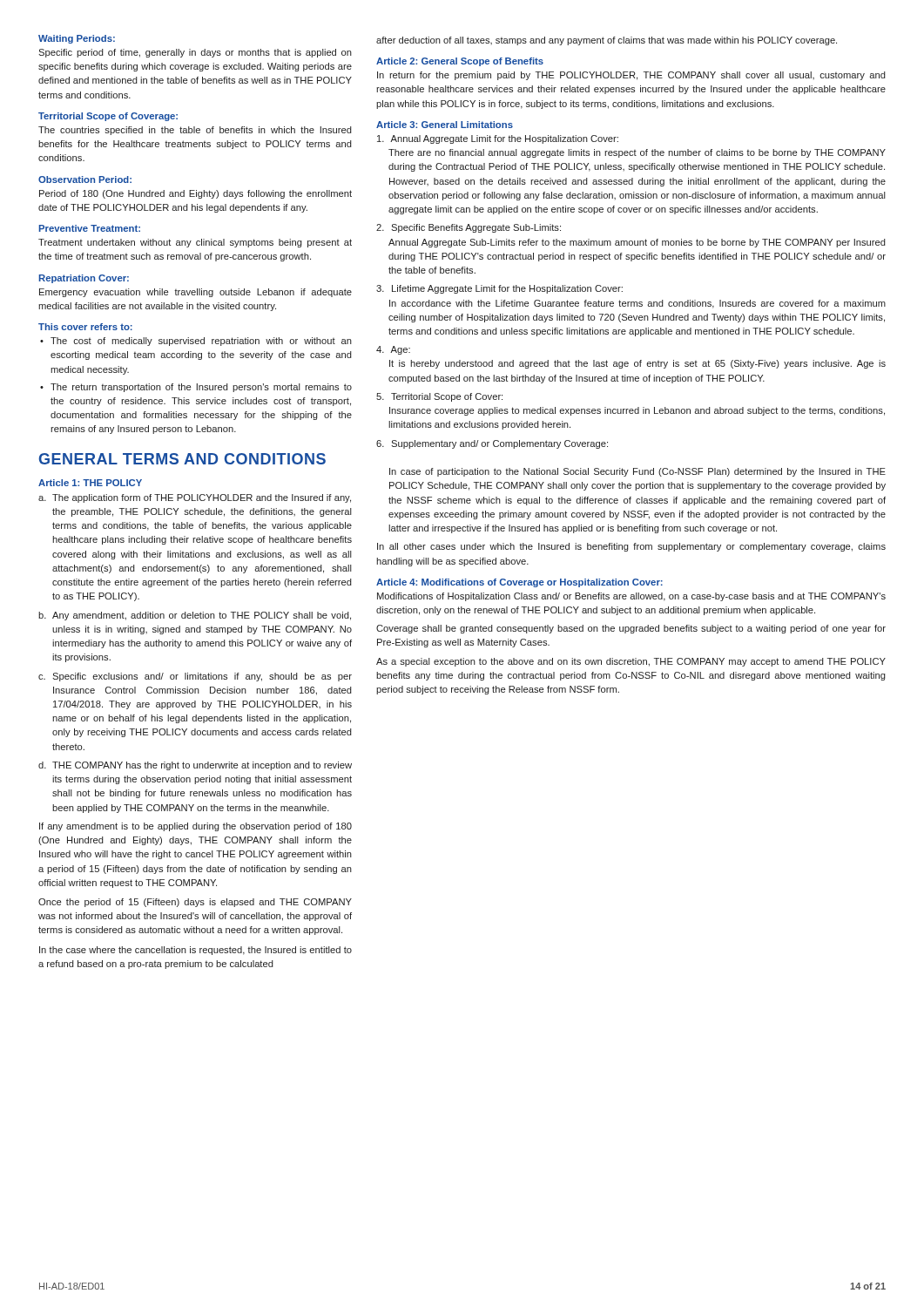The height and width of the screenshot is (1307, 924).
Task: Select the region starting "3. Lifetime Aggregate Limit for the Hospitalization Cover:"
Action: (x=631, y=309)
